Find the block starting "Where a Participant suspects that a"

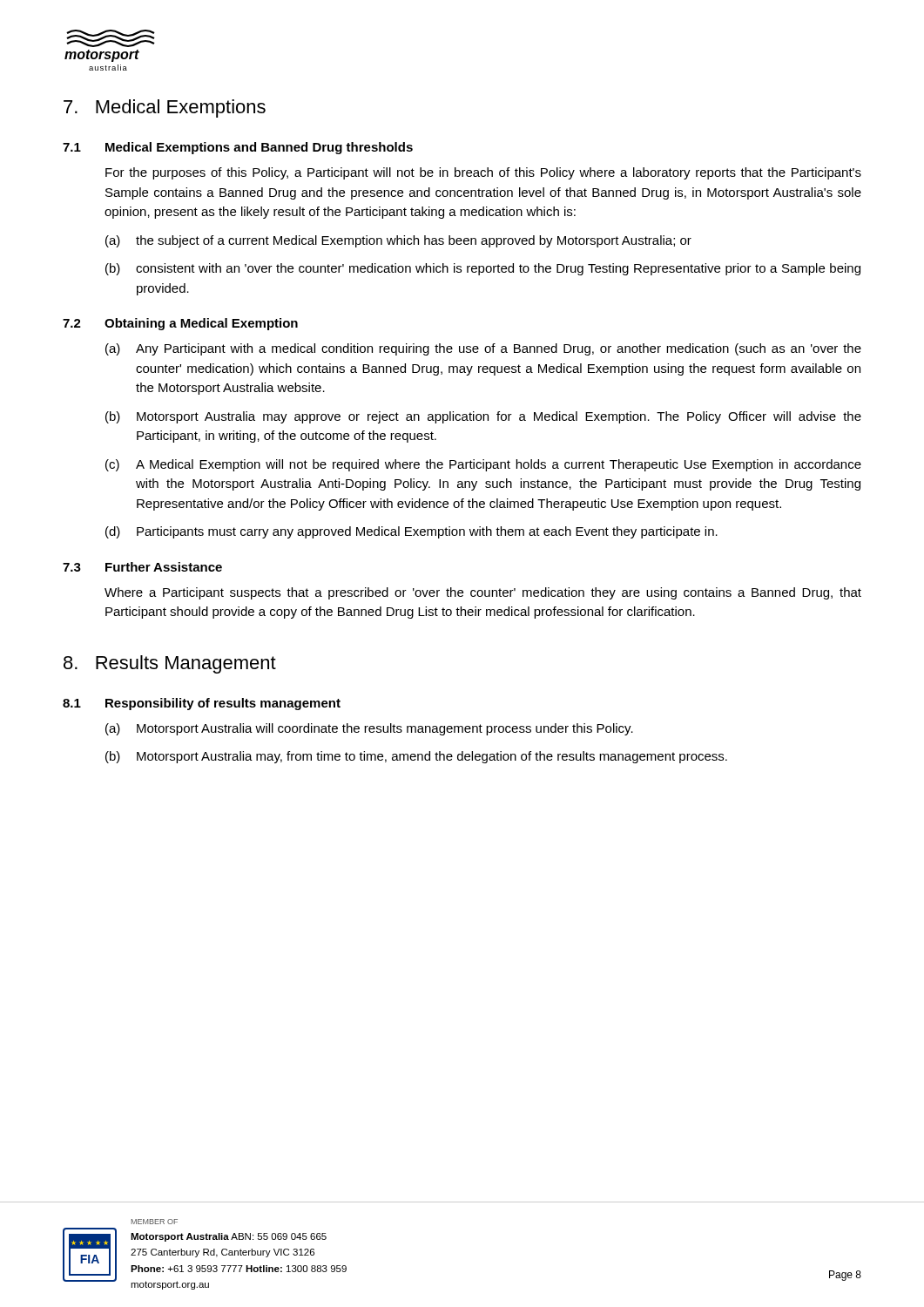tap(483, 601)
